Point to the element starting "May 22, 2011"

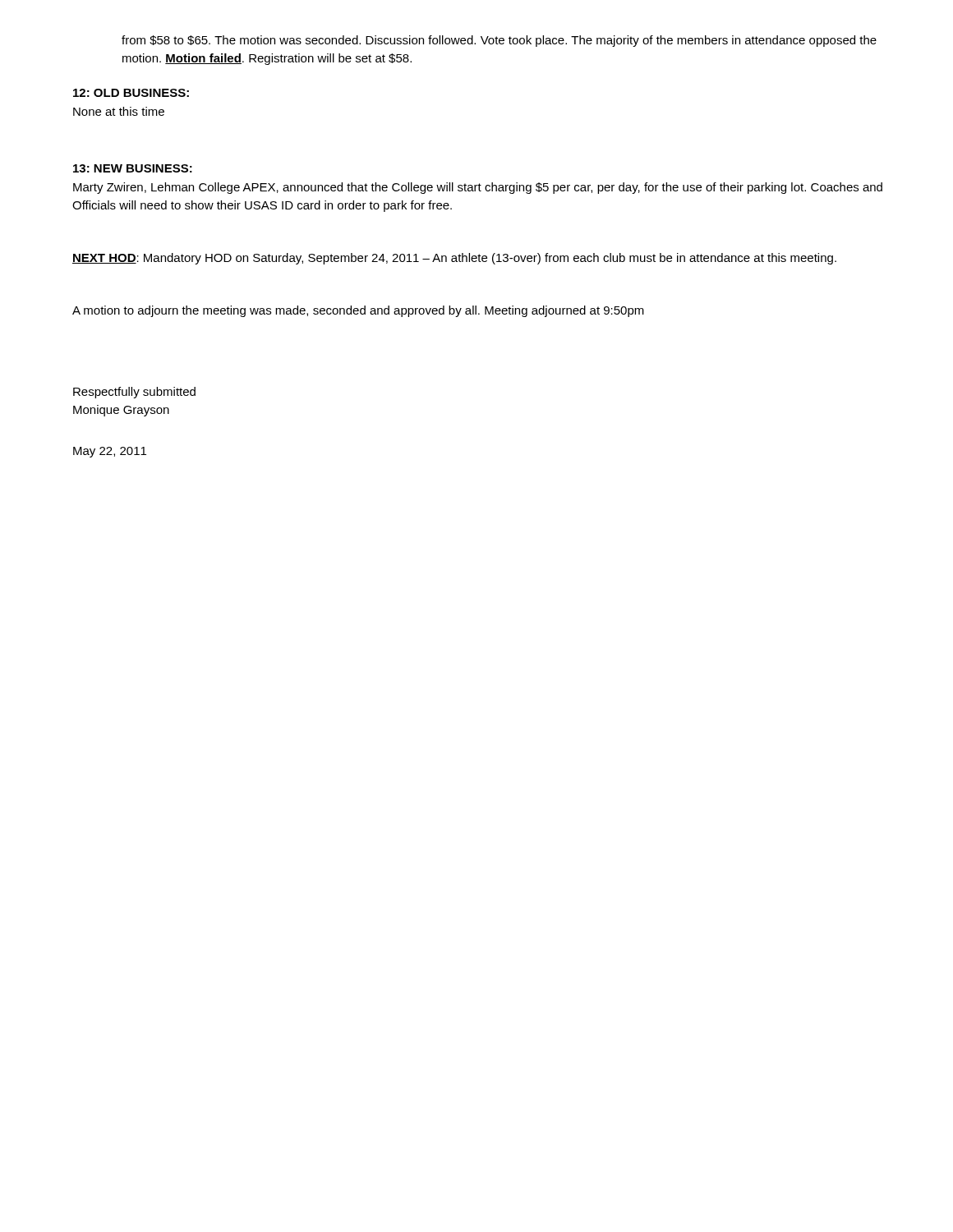click(x=110, y=450)
